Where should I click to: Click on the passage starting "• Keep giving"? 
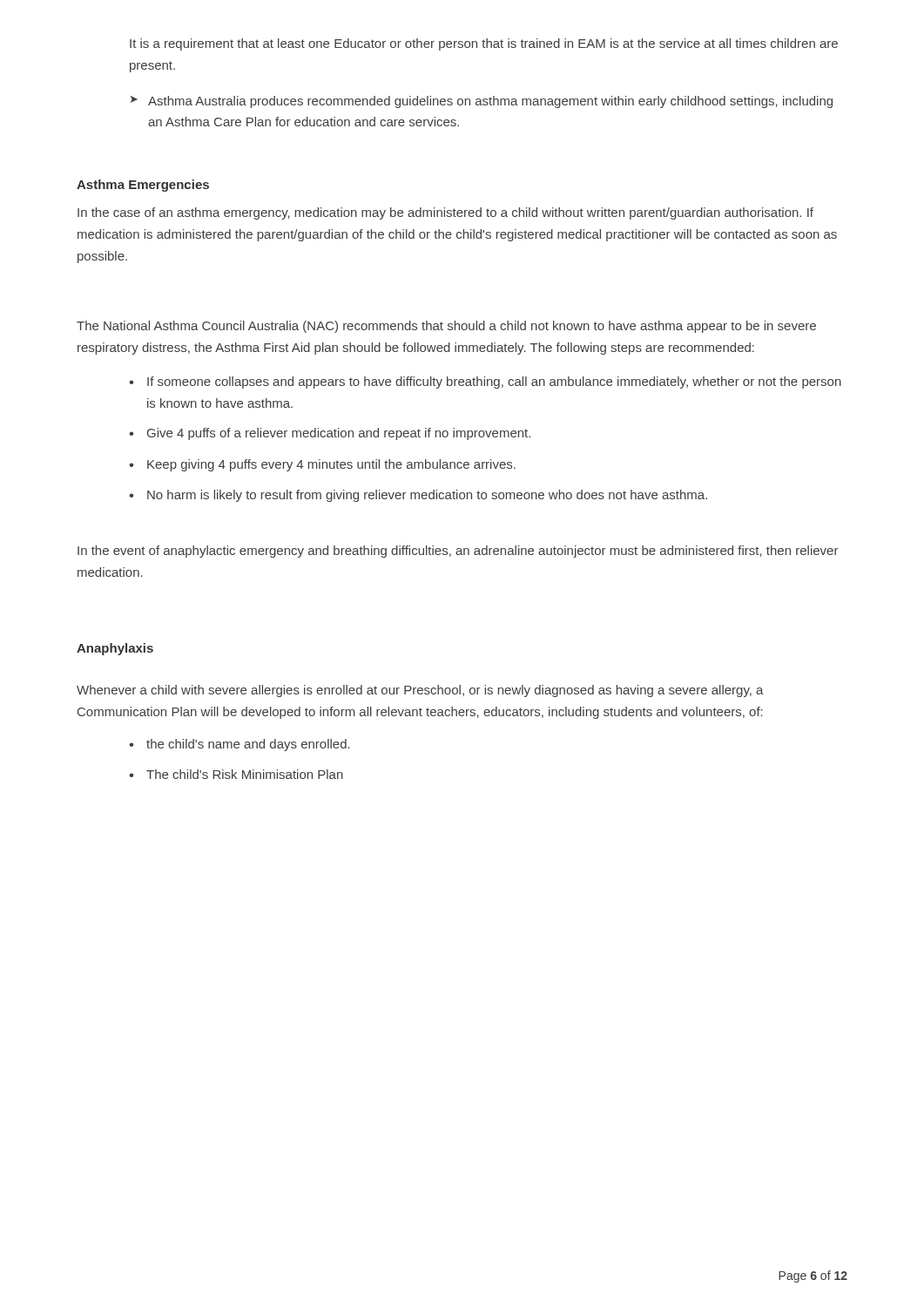click(488, 465)
